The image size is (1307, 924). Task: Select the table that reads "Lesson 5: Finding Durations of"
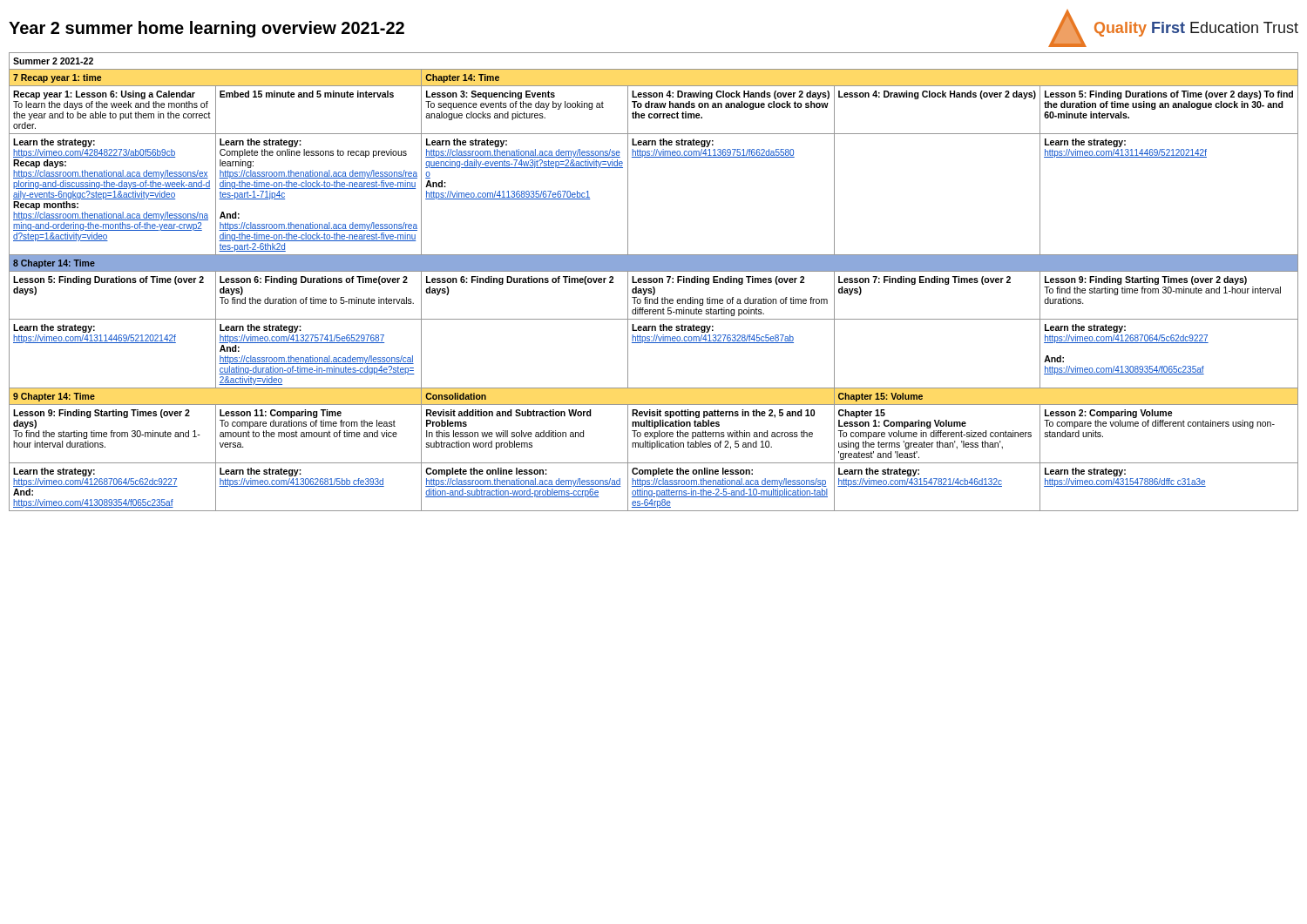pyautogui.click(x=654, y=282)
